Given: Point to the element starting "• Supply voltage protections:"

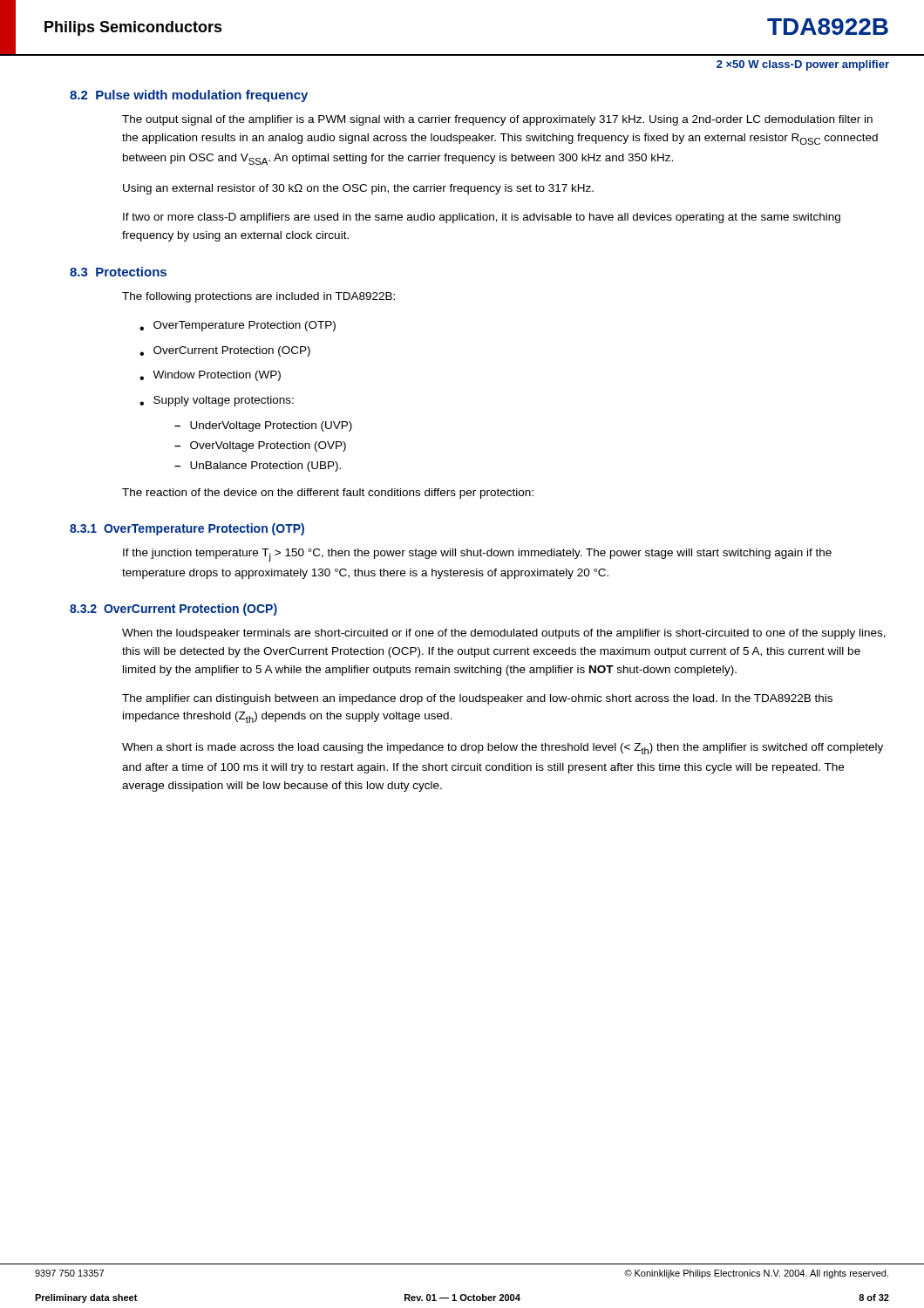Looking at the screenshot, I should tap(217, 403).
